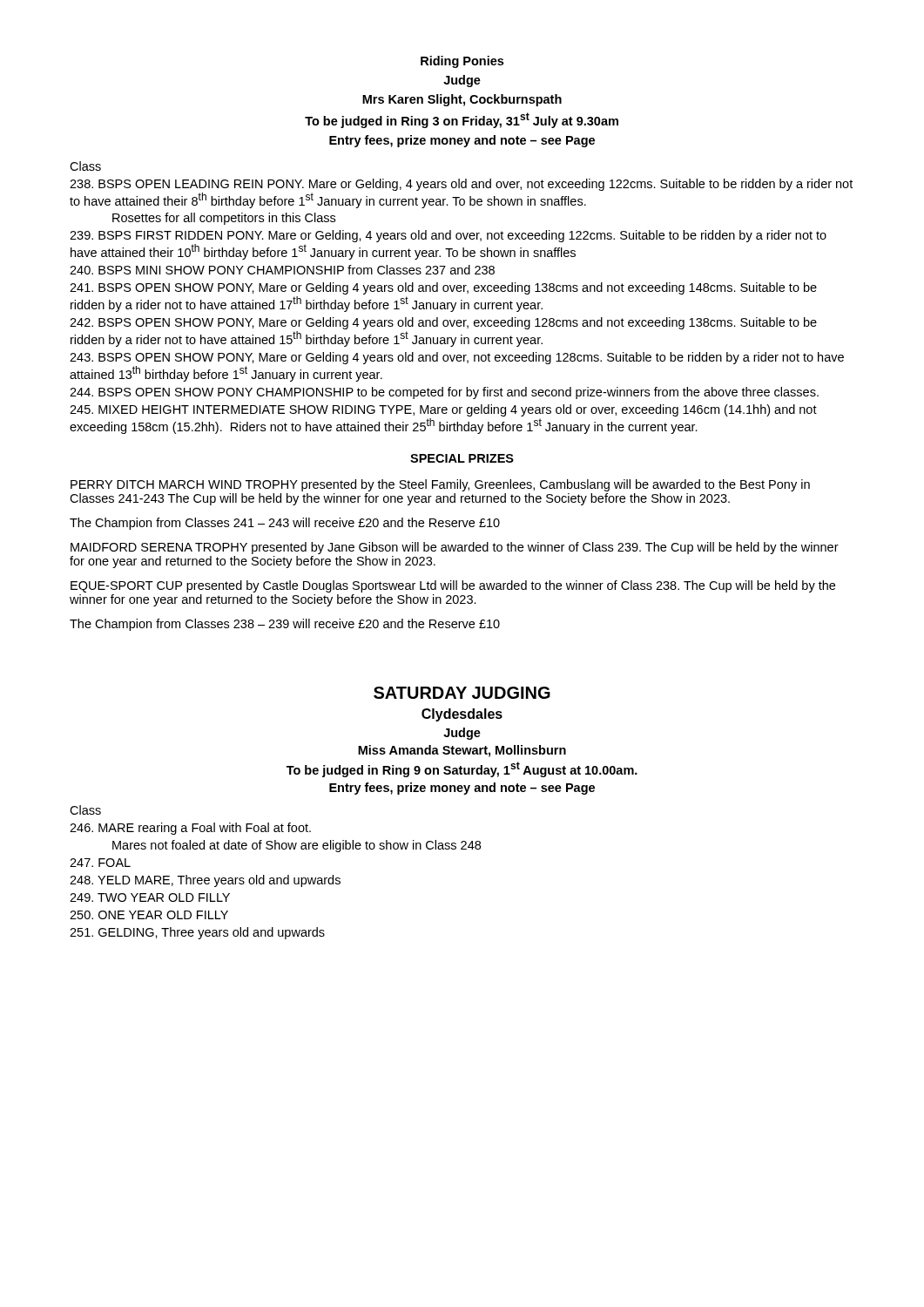Find the text starting "Rosettes for all competitors in this Class"
This screenshot has width=924, height=1307.
[224, 219]
